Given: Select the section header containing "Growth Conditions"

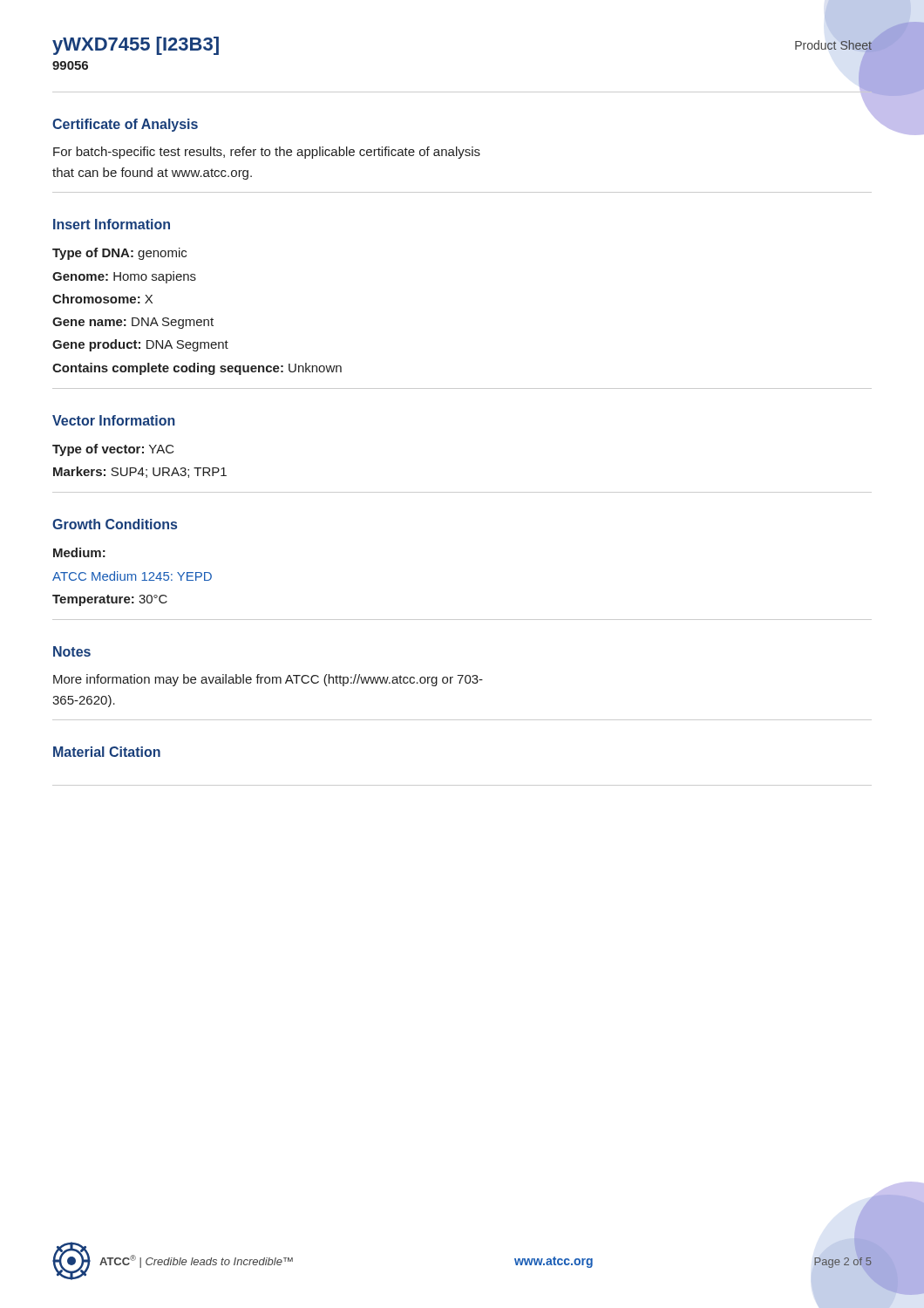Looking at the screenshot, I should tap(115, 525).
